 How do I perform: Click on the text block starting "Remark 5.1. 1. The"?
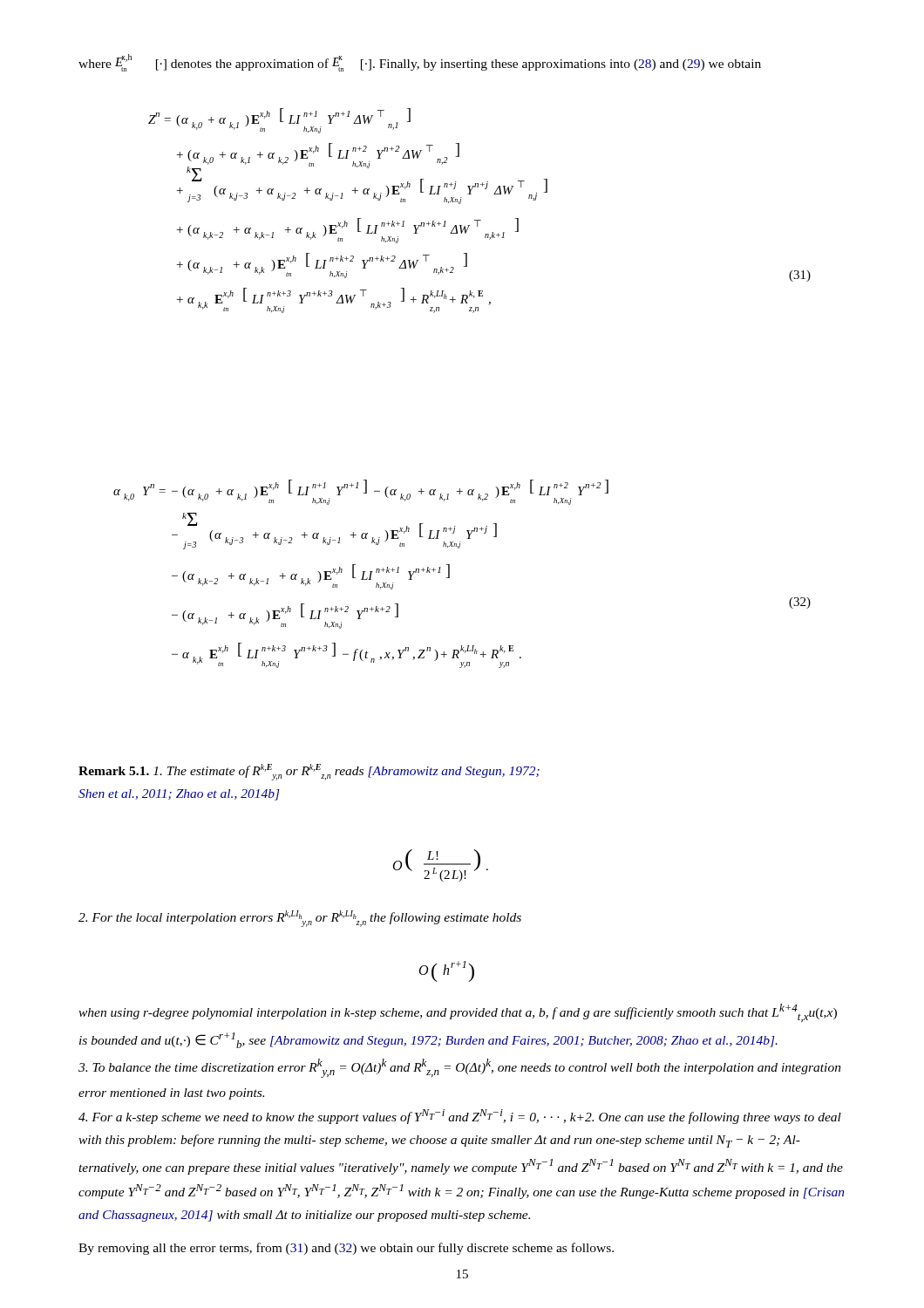309,781
